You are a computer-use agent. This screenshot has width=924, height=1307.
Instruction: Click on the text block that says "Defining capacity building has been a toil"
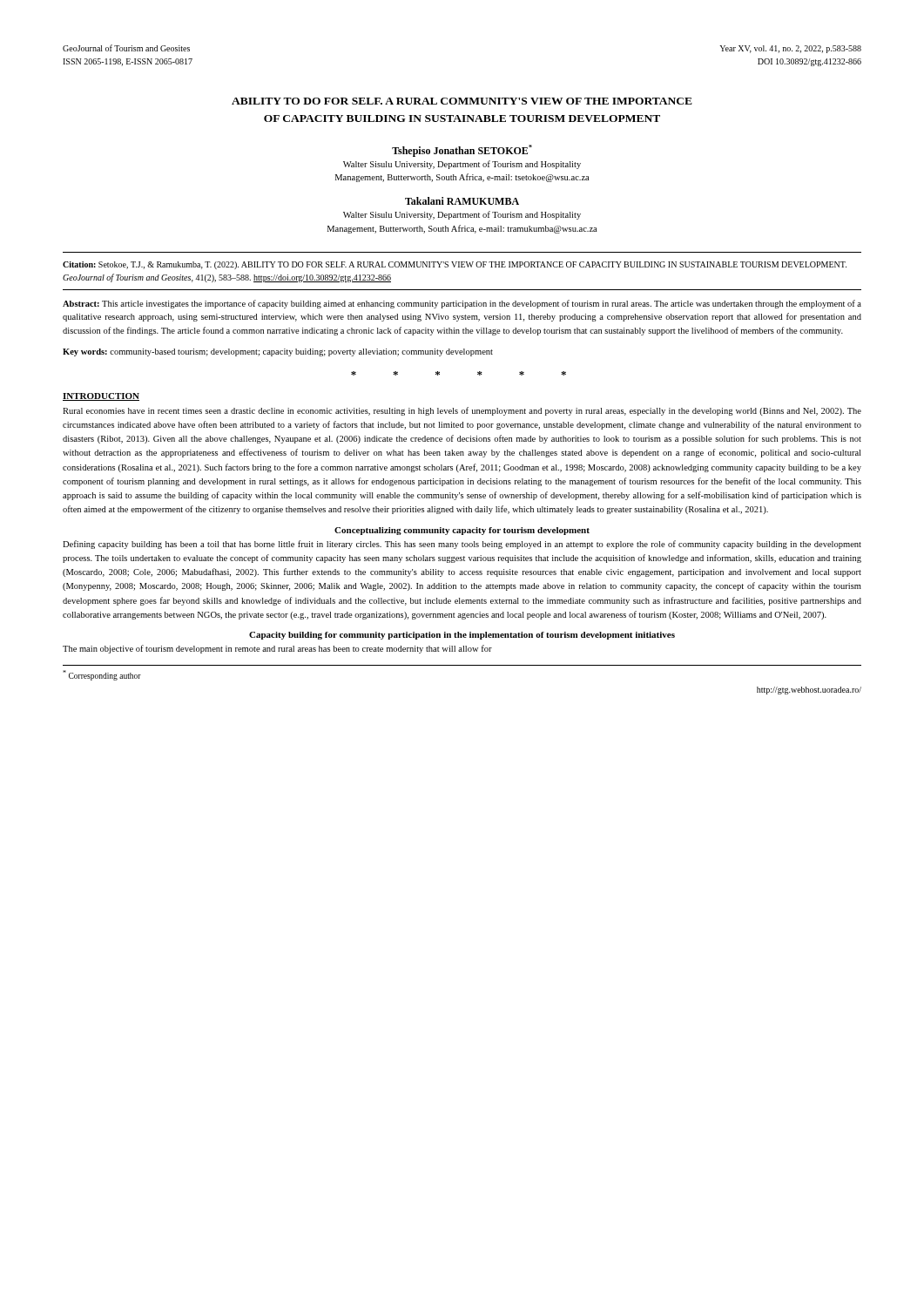[x=462, y=579]
